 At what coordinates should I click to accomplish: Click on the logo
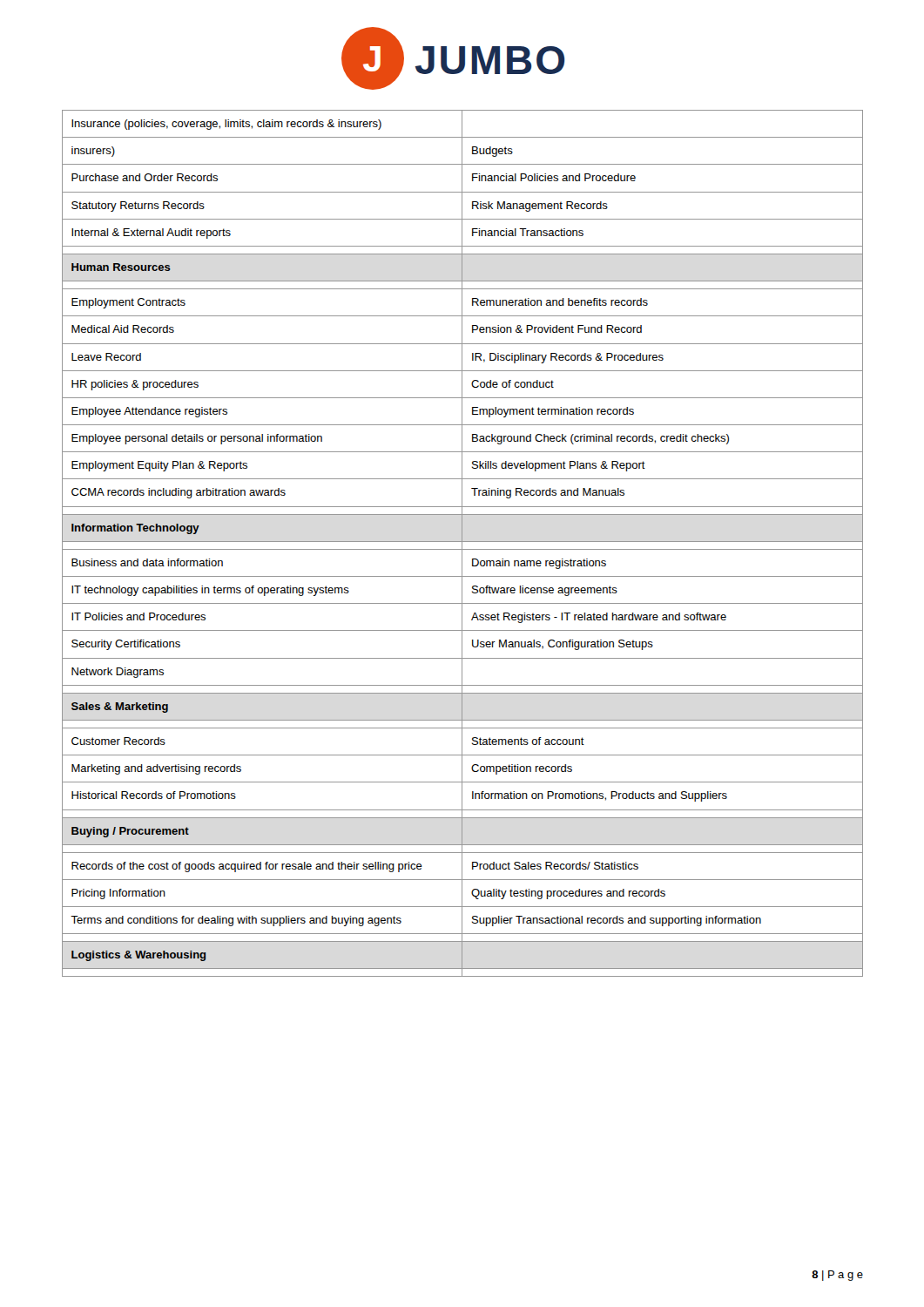tap(462, 55)
